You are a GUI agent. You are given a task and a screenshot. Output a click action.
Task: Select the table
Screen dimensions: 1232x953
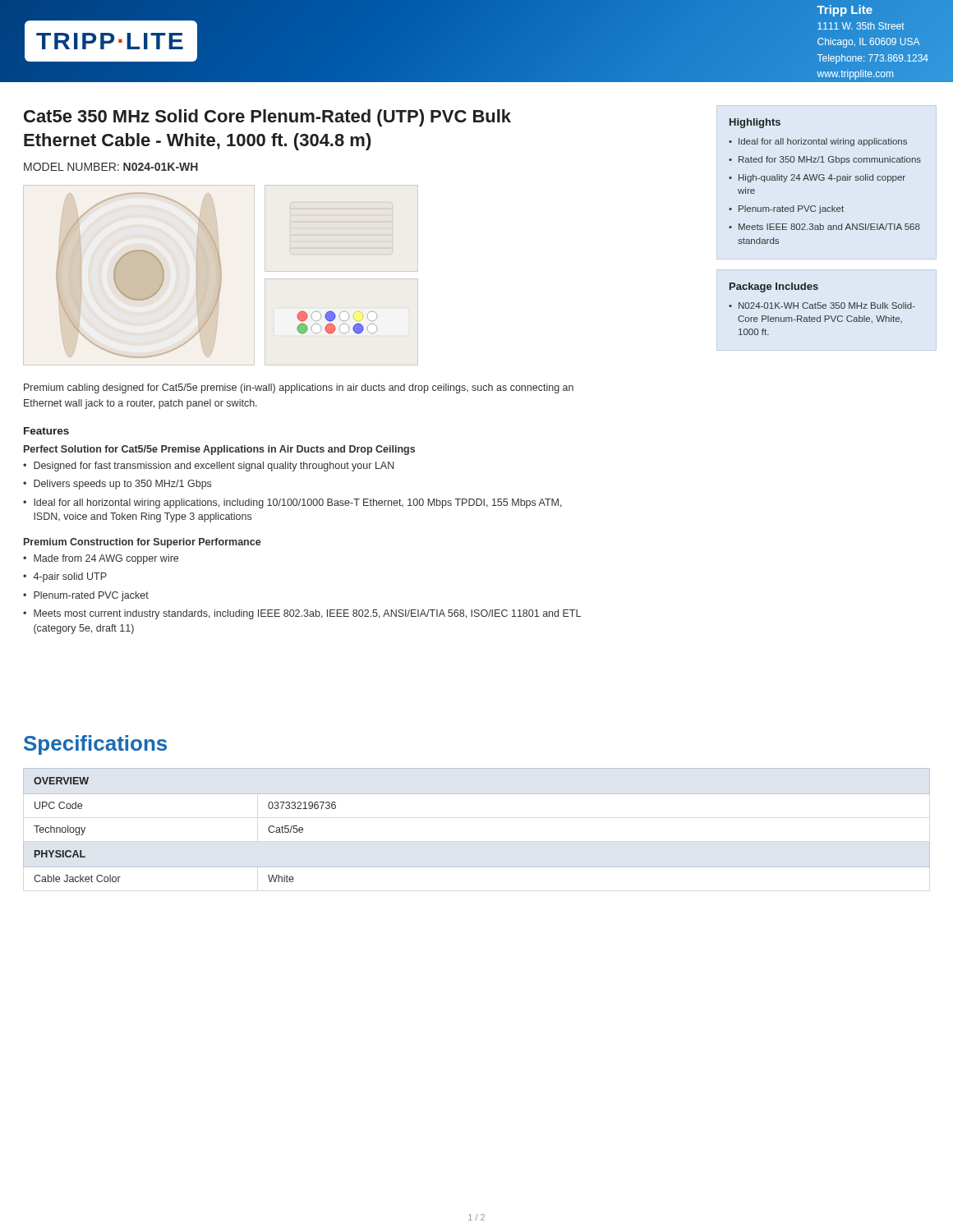pyautogui.click(x=476, y=830)
